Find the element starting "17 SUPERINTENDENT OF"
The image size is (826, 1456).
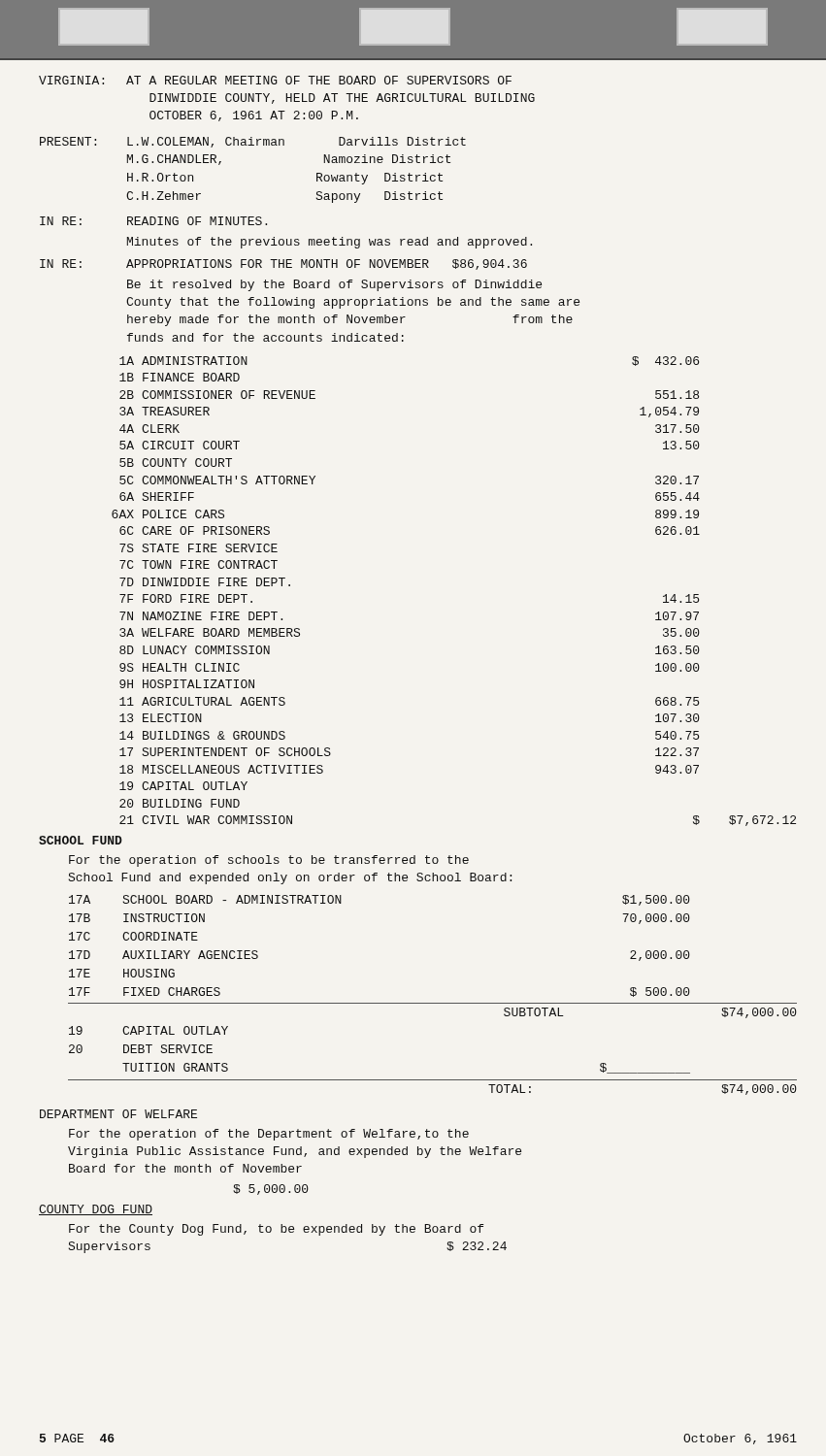236,752
